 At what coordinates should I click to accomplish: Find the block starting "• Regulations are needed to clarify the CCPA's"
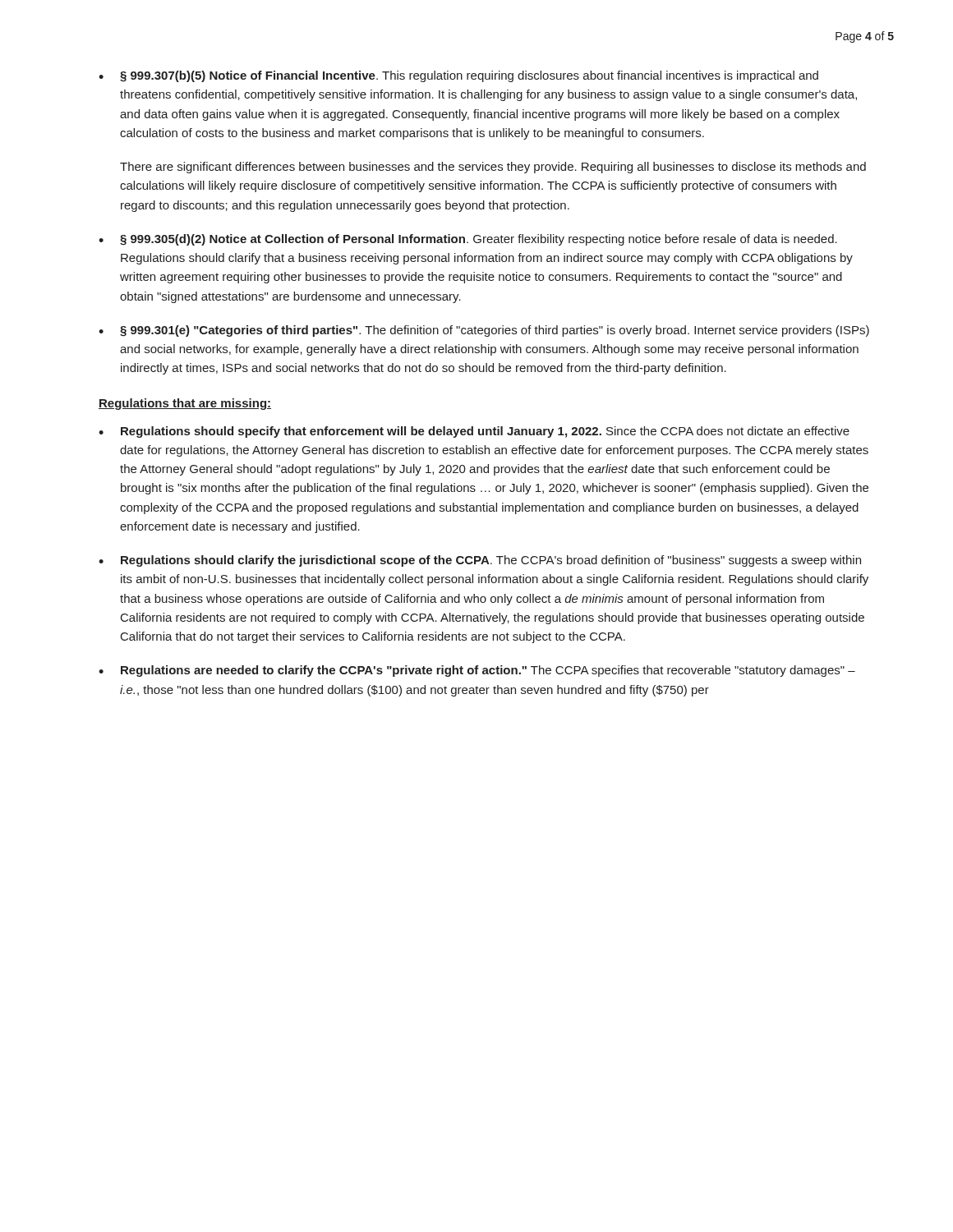485,680
